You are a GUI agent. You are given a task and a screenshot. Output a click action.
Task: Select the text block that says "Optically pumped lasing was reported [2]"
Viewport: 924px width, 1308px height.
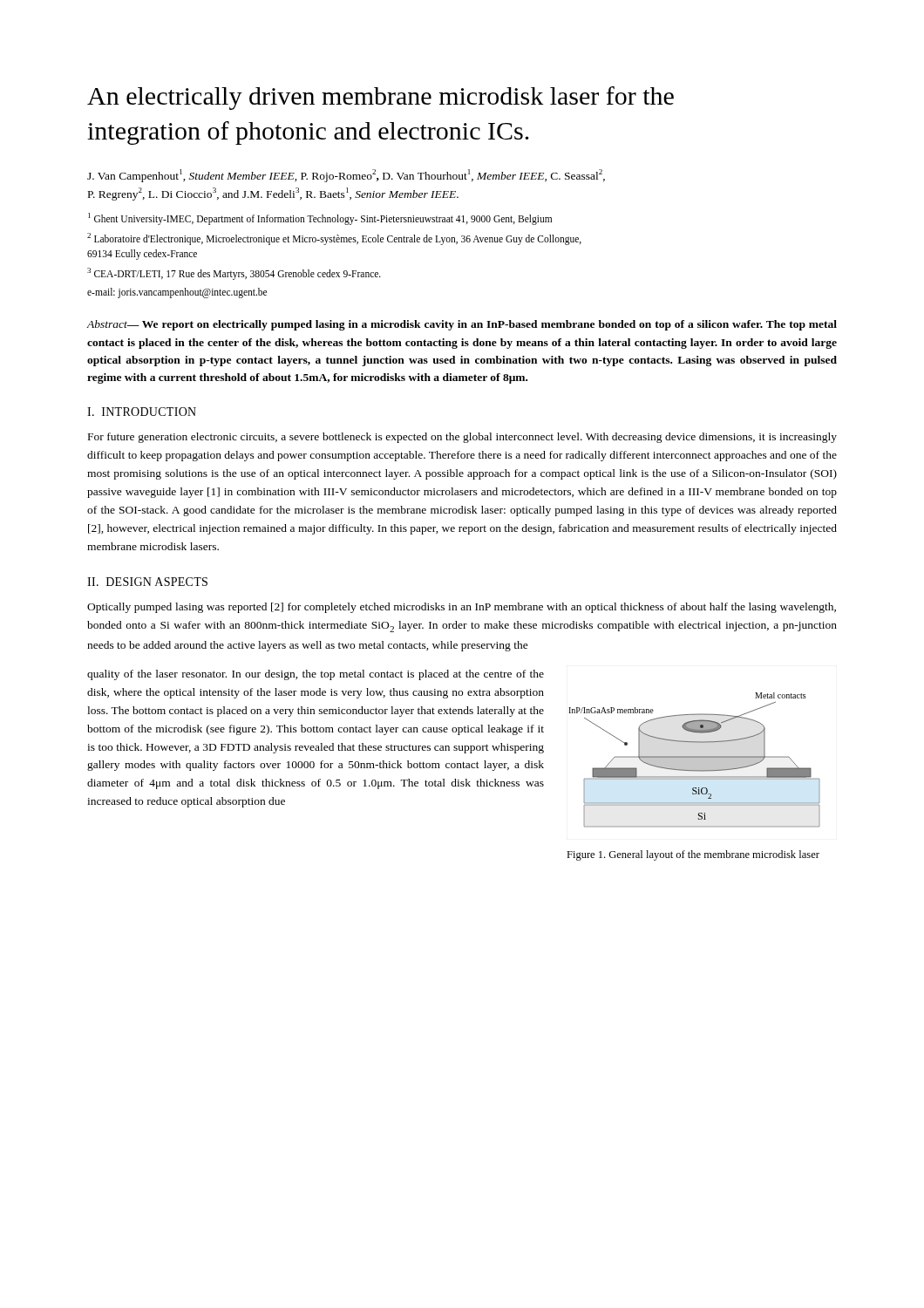[462, 626]
